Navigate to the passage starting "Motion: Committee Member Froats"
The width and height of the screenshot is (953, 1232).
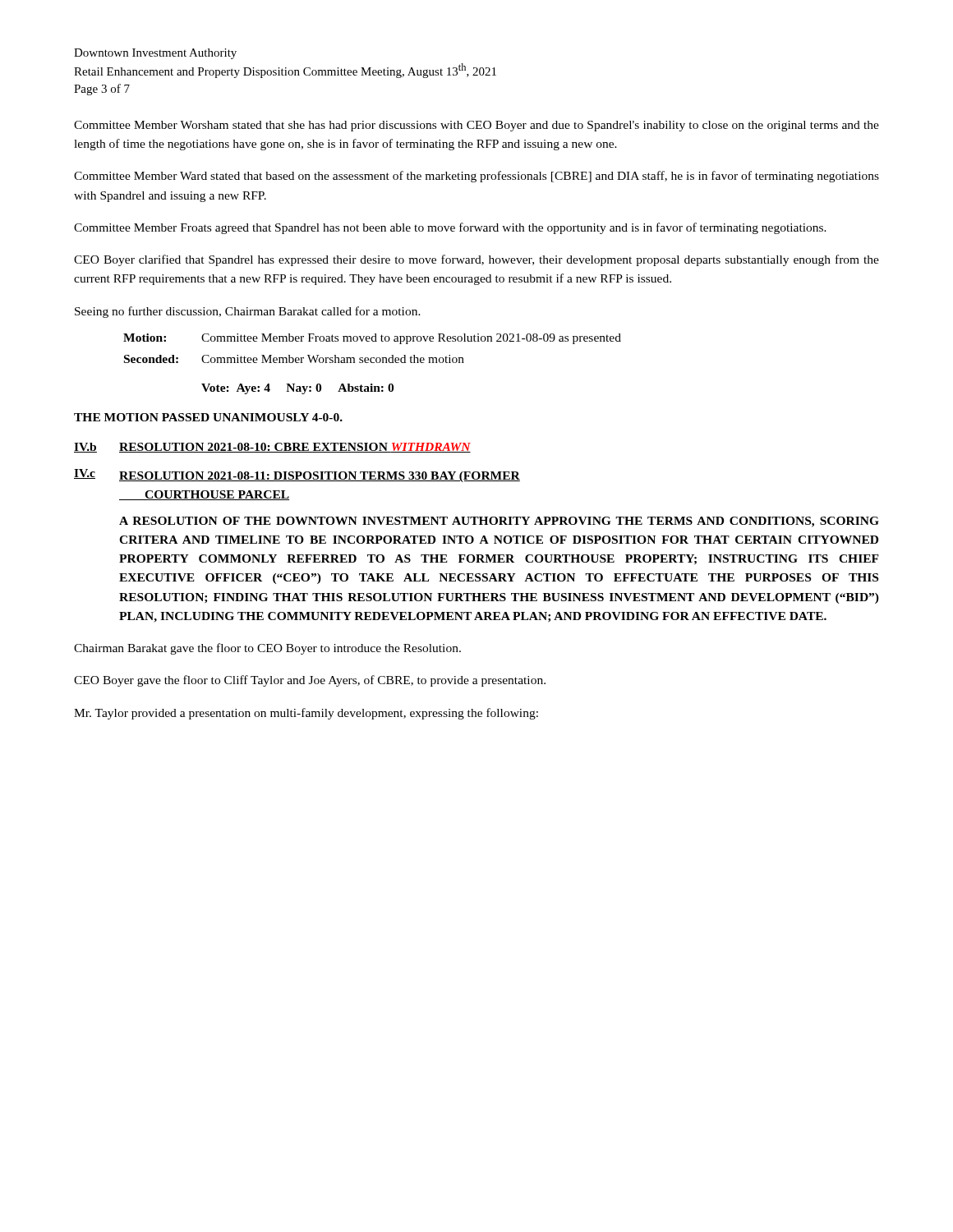tap(372, 339)
